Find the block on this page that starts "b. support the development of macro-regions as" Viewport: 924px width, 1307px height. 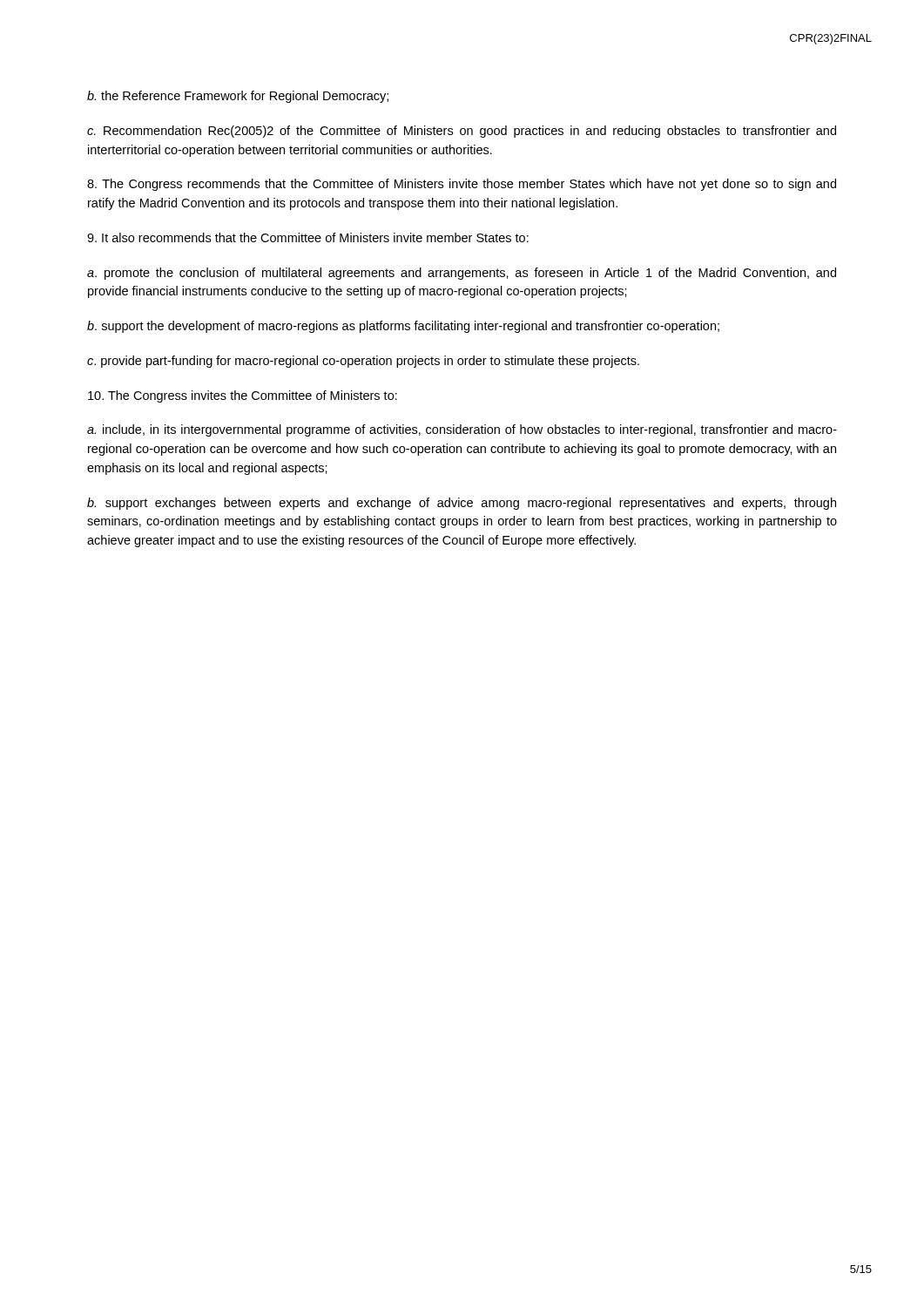click(x=404, y=326)
